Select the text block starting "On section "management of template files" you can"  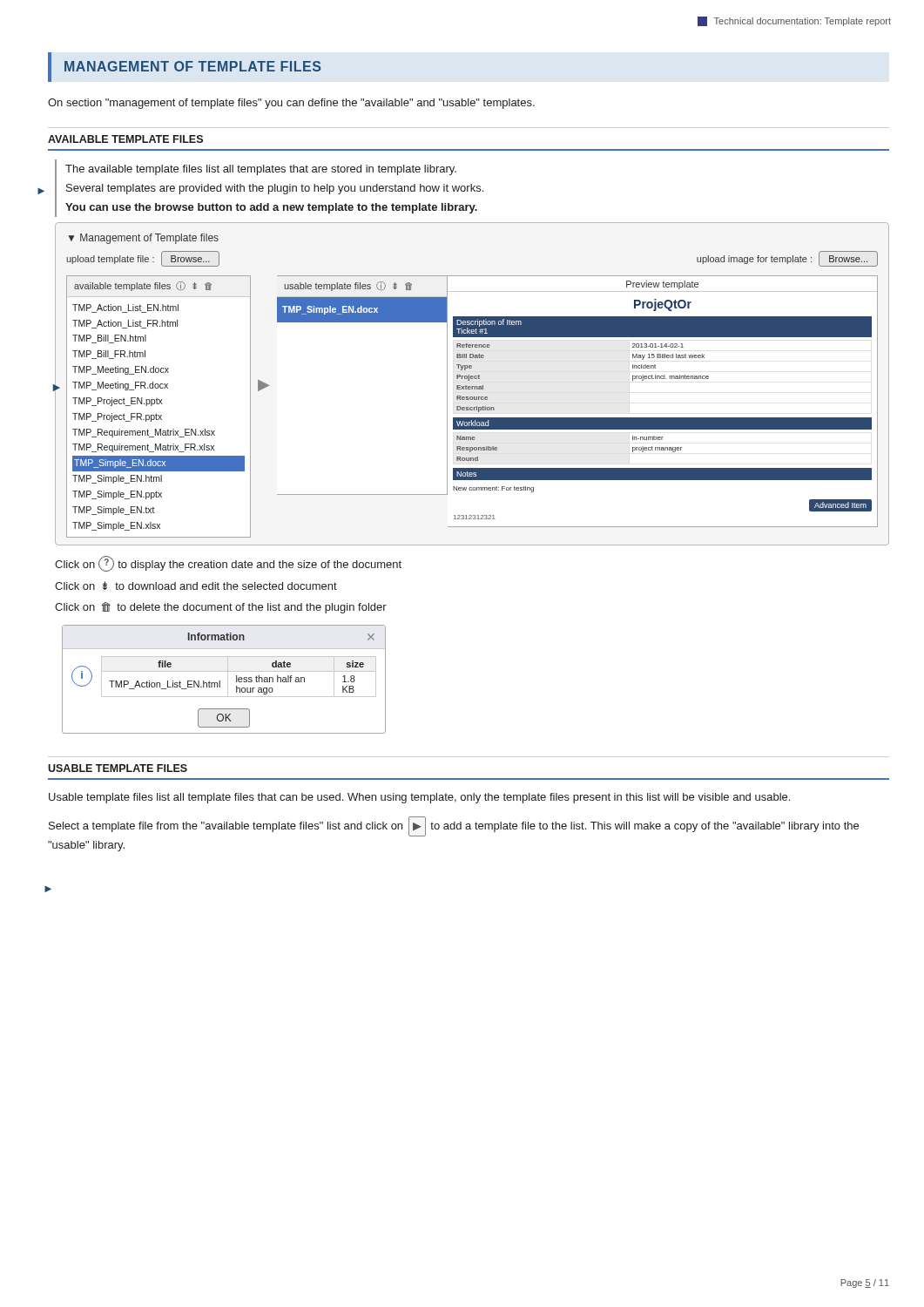[292, 102]
